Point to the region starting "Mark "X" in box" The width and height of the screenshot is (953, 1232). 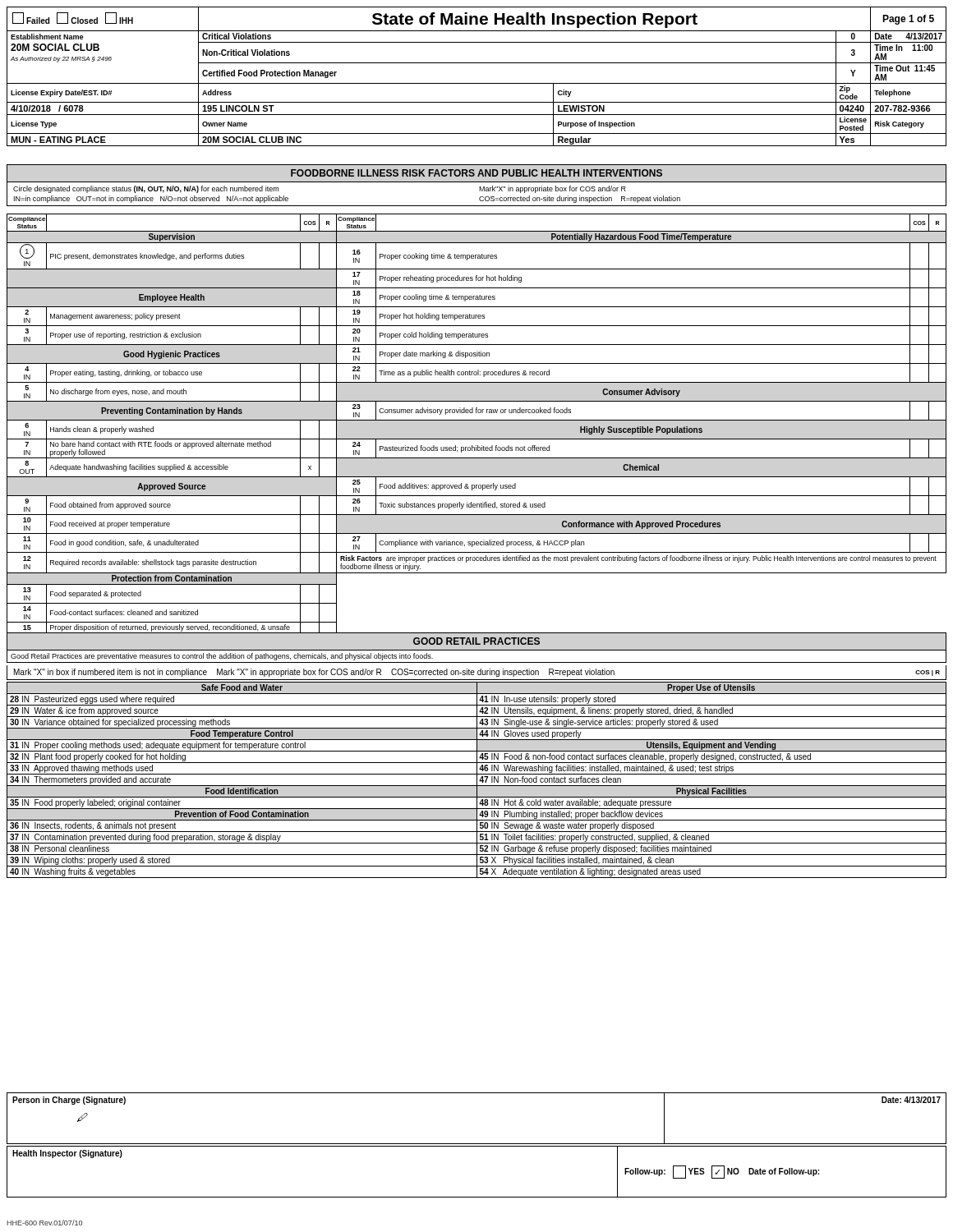476,672
